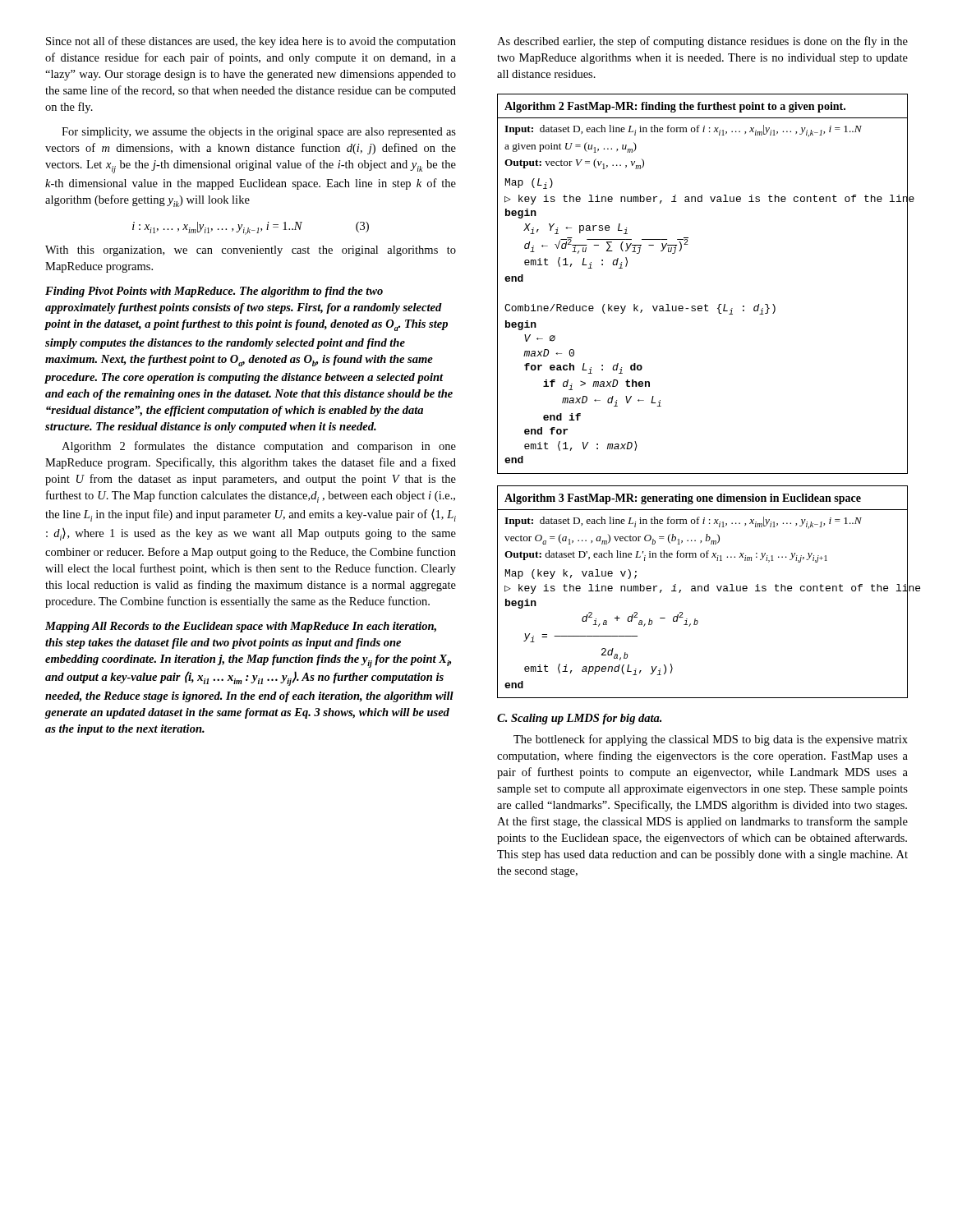
Task: Select the table that reads "Algorithm 3 FastMap-MR: generating one"
Action: click(702, 592)
